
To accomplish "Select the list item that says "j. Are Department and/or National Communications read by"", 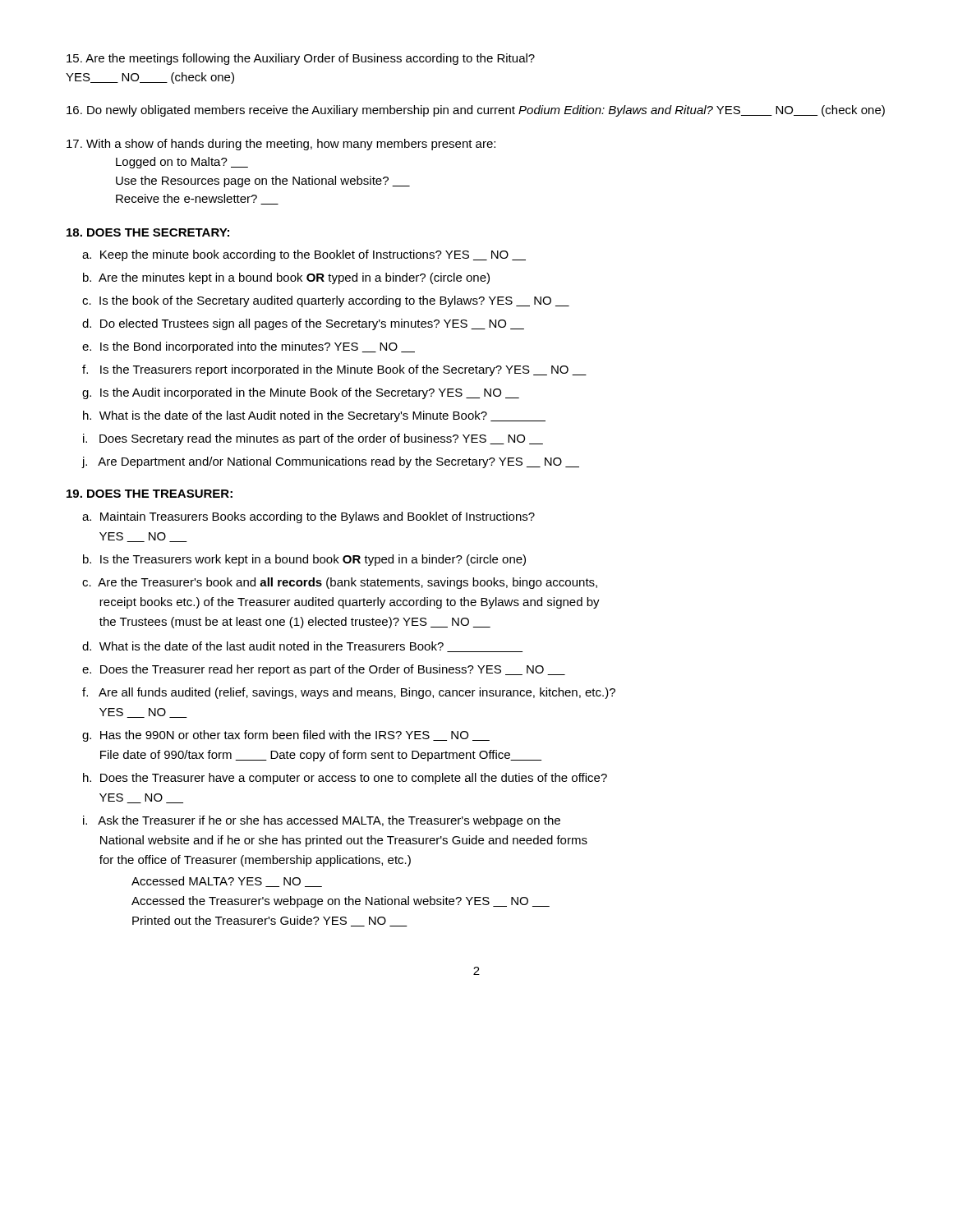I will (x=331, y=461).
